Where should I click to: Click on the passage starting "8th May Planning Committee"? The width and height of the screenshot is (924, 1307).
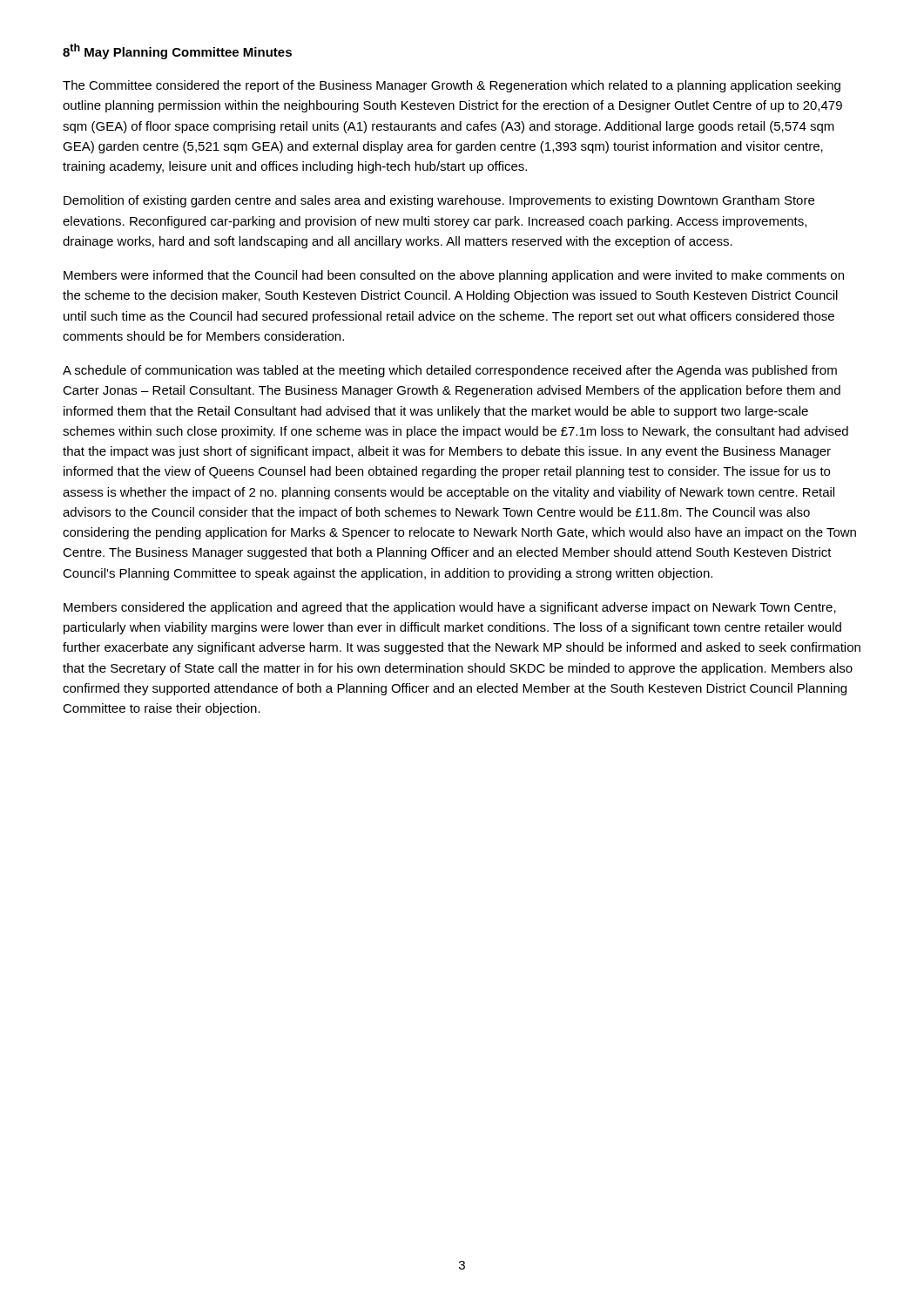tap(177, 51)
